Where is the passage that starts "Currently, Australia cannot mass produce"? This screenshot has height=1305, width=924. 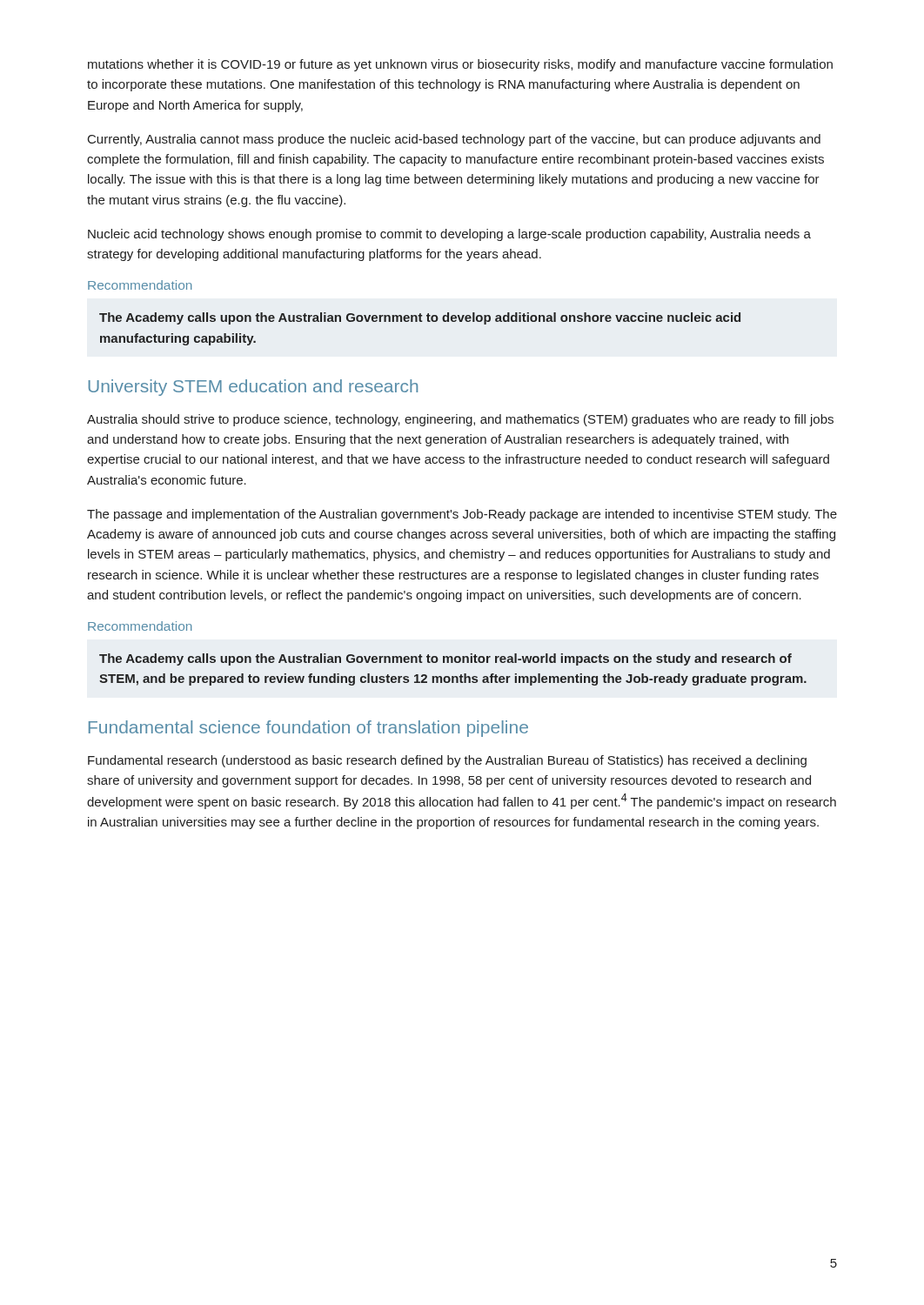[456, 169]
